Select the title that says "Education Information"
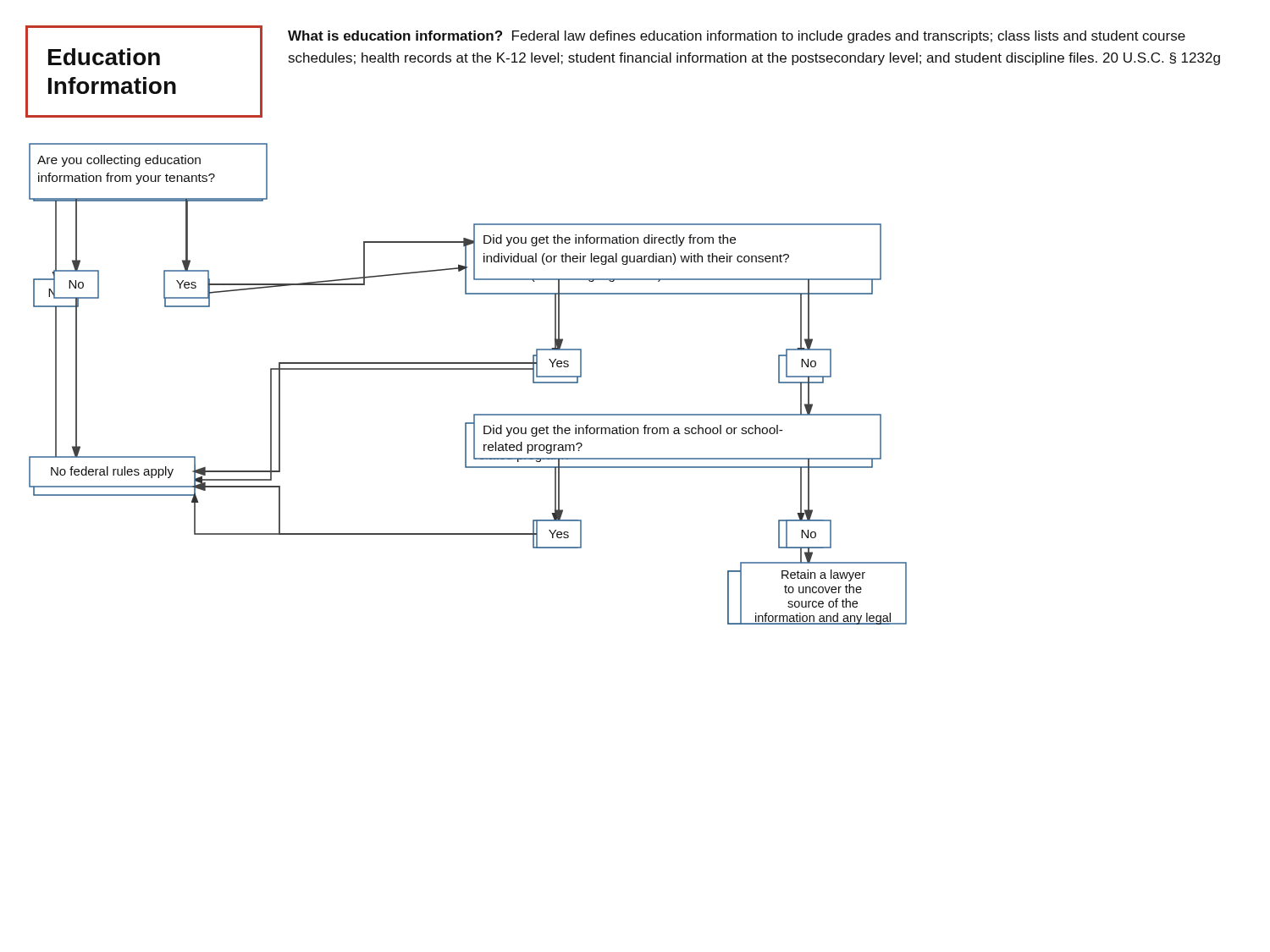 coord(144,72)
